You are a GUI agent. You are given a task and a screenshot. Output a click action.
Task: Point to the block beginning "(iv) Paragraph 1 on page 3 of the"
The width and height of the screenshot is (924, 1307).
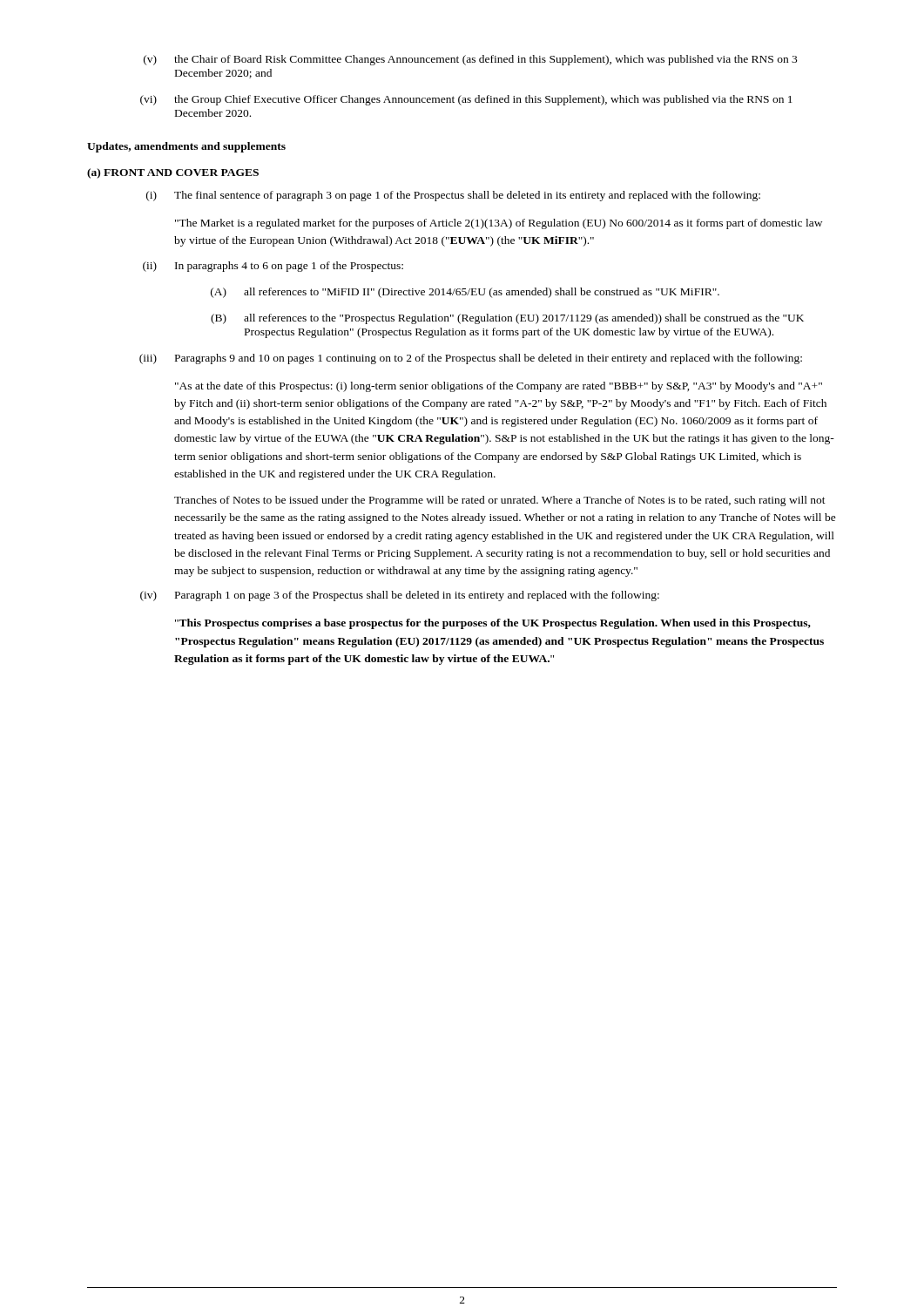click(462, 595)
